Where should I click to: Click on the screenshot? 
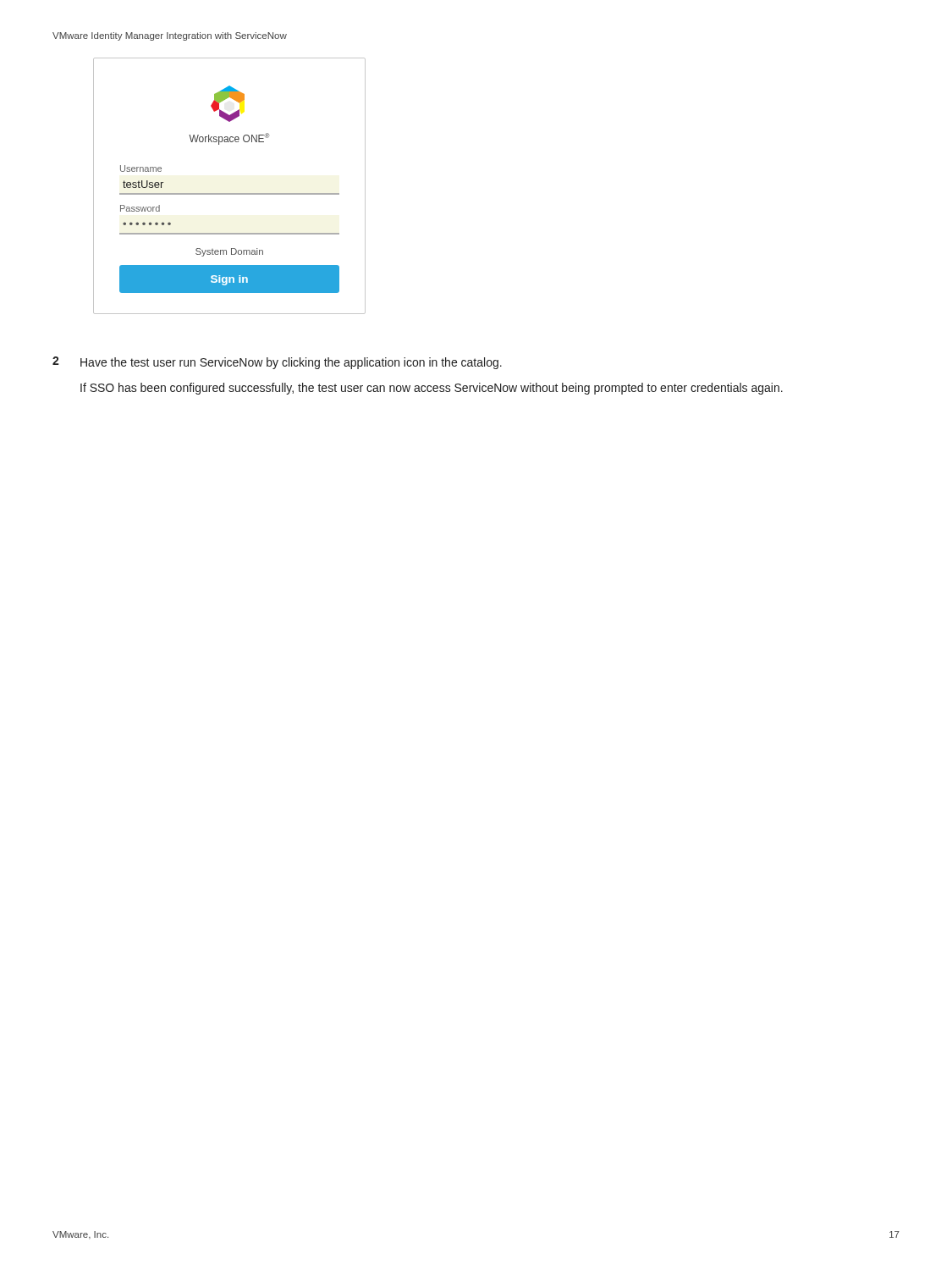tap(229, 186)
